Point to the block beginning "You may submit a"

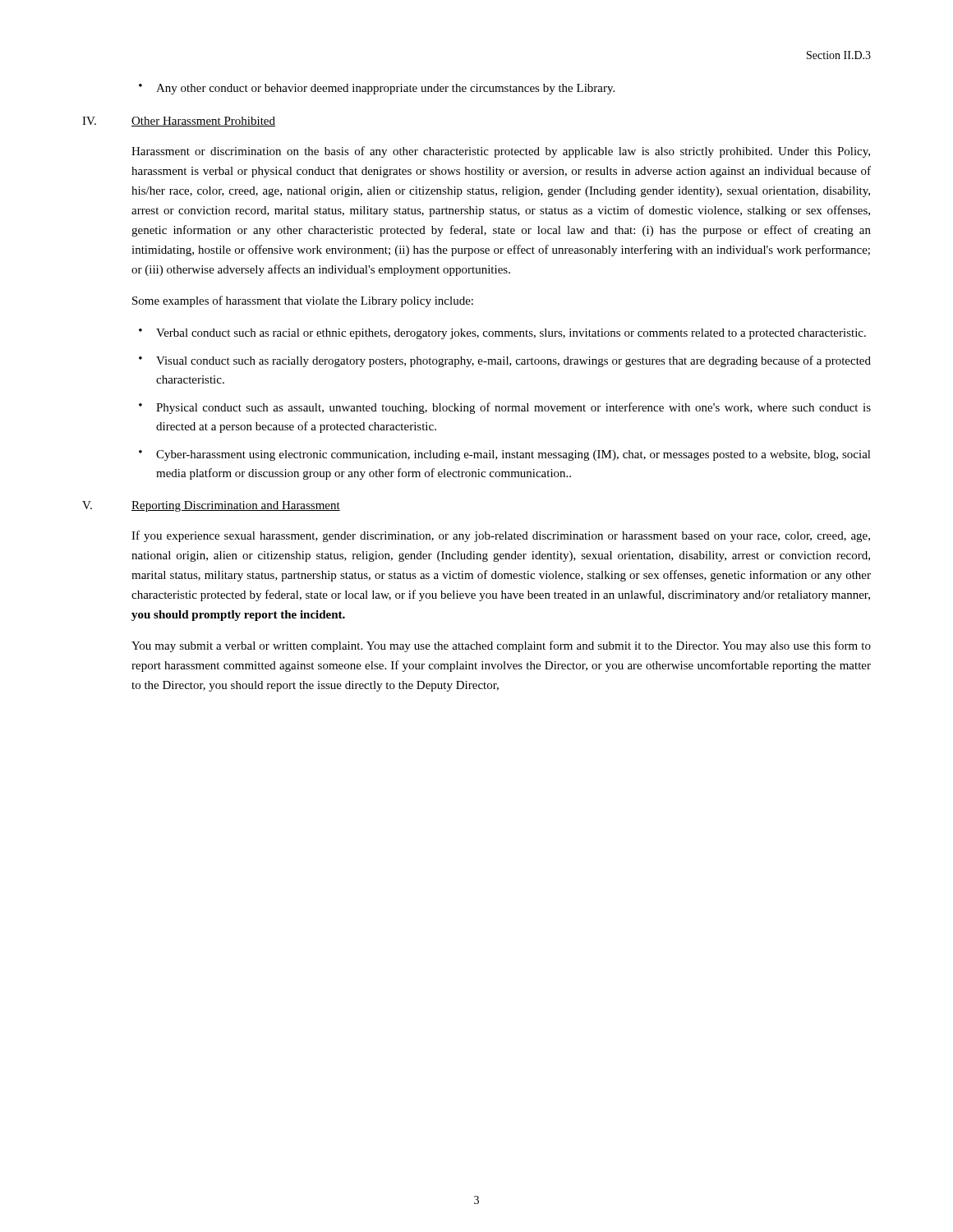501,665
